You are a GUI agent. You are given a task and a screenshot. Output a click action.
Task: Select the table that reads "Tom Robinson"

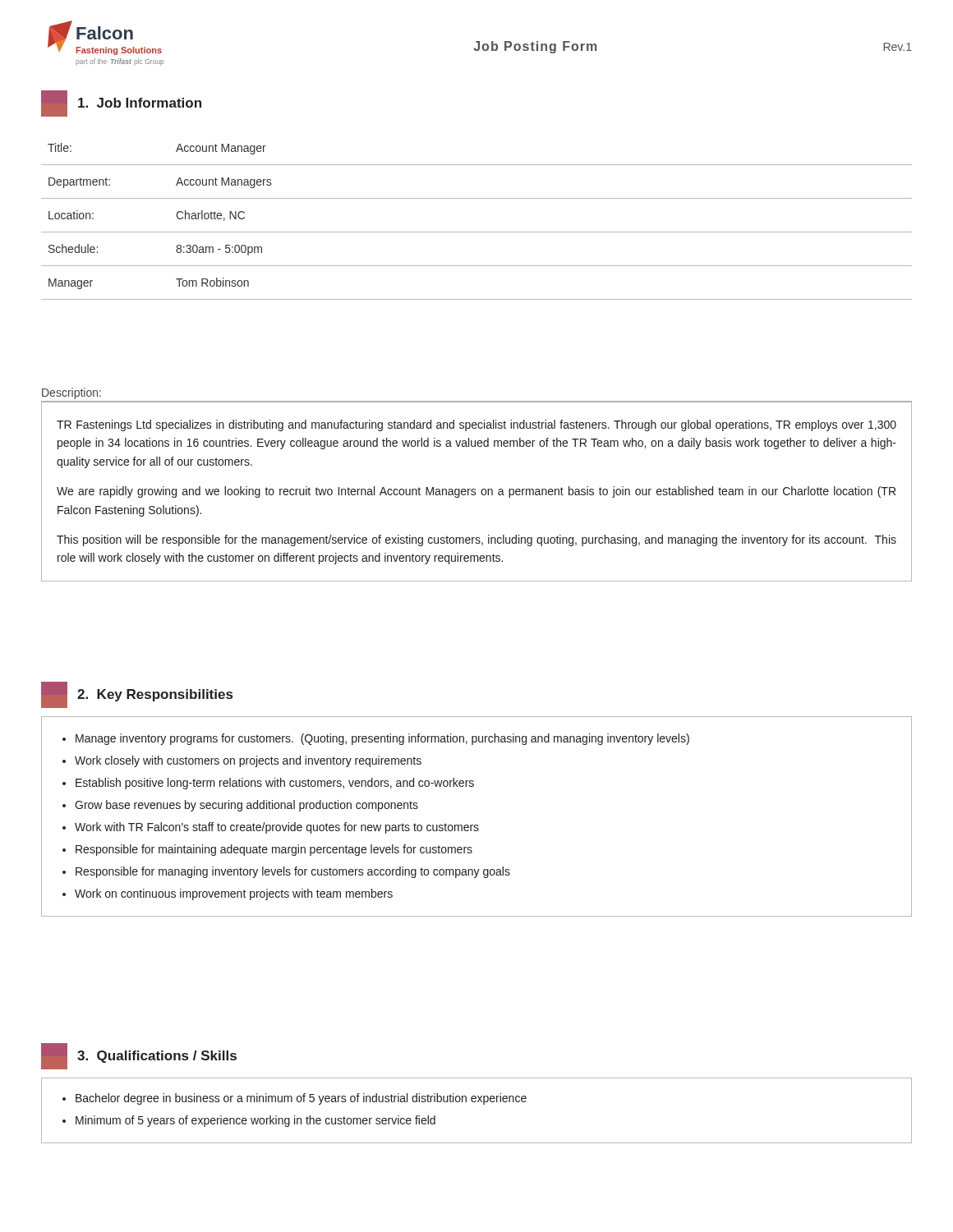[476, 216]
